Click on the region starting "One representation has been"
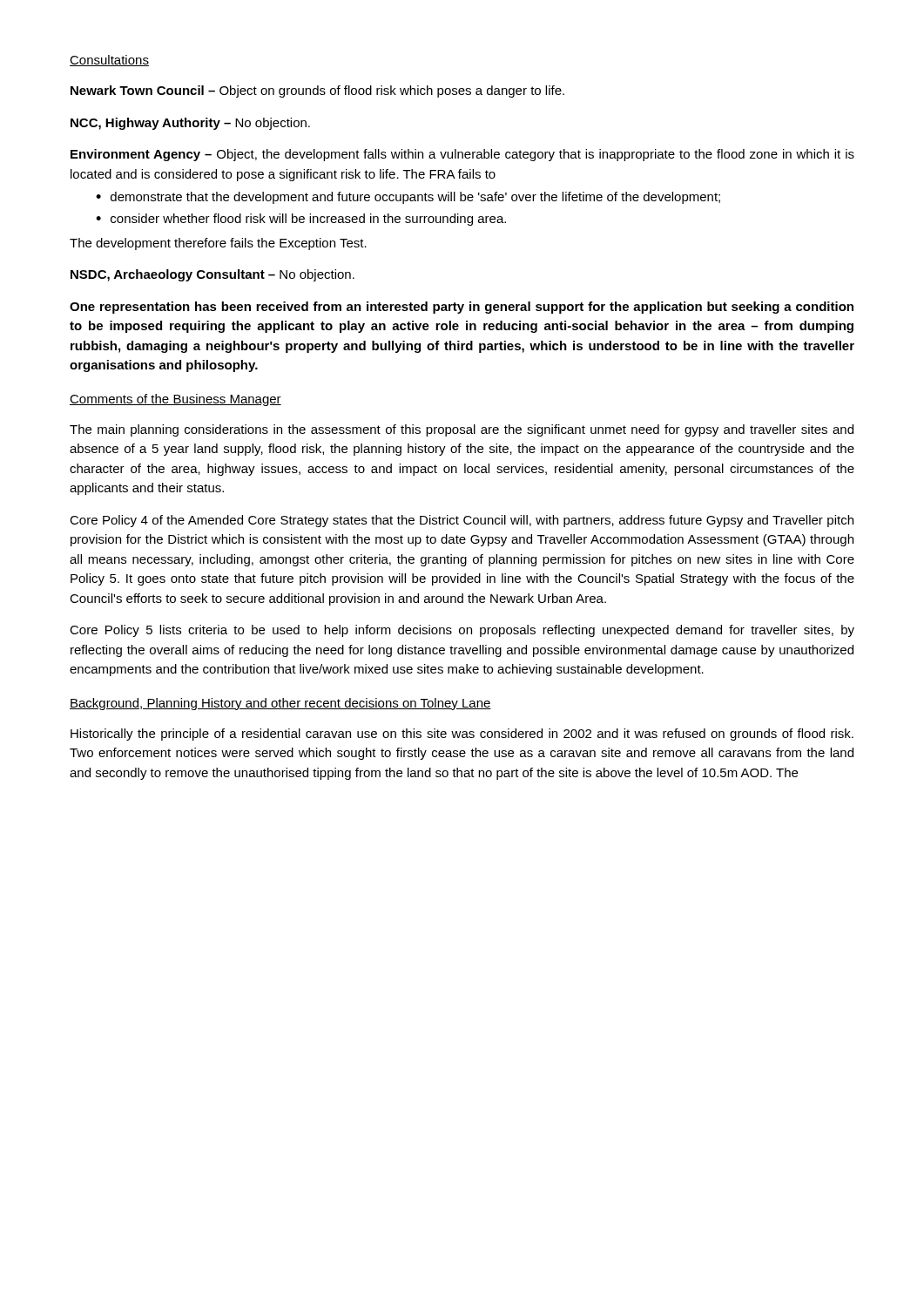This screenshot has height=1307, width=924. pos(462,336)
